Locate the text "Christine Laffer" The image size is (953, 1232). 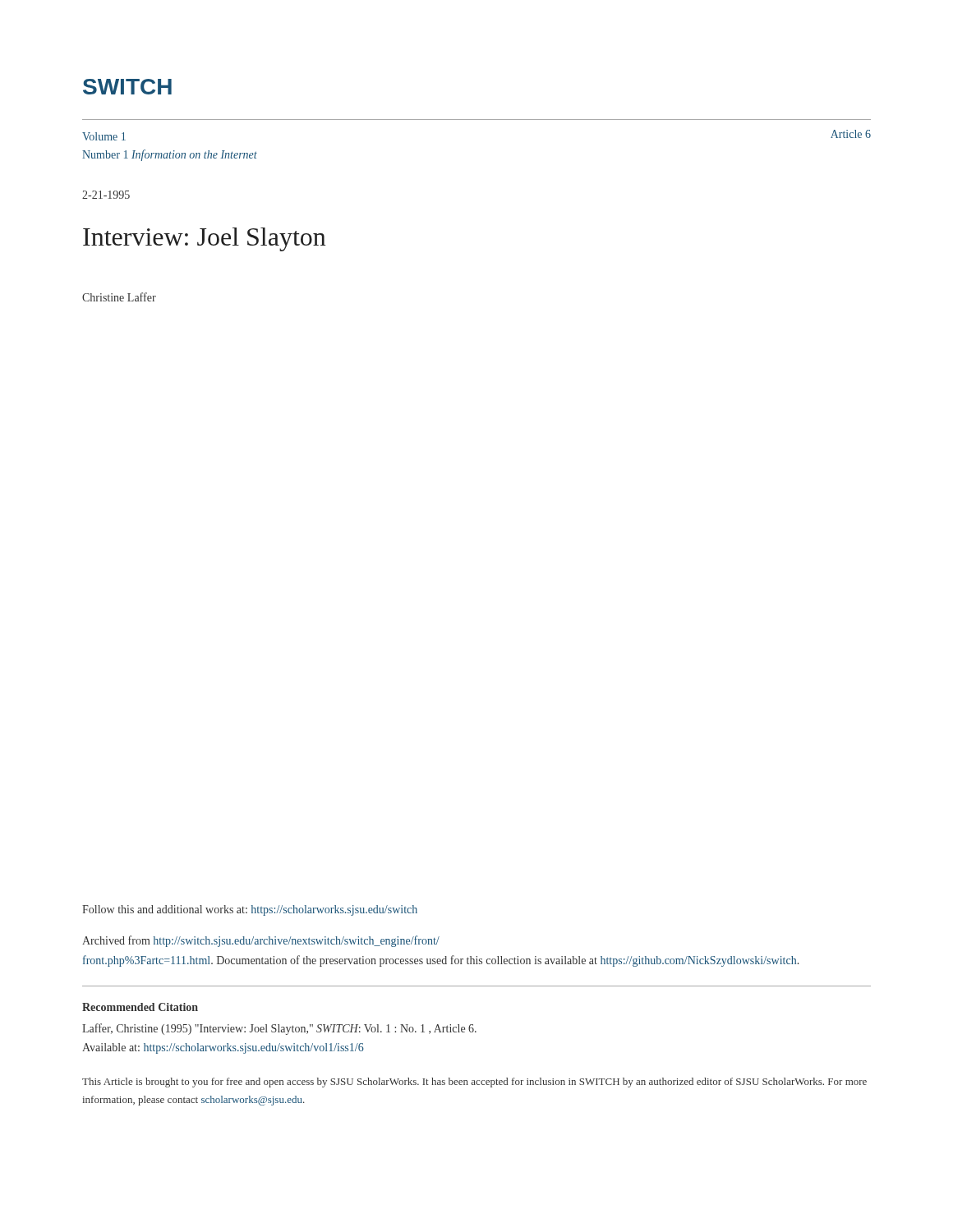(x=119, y=298)
